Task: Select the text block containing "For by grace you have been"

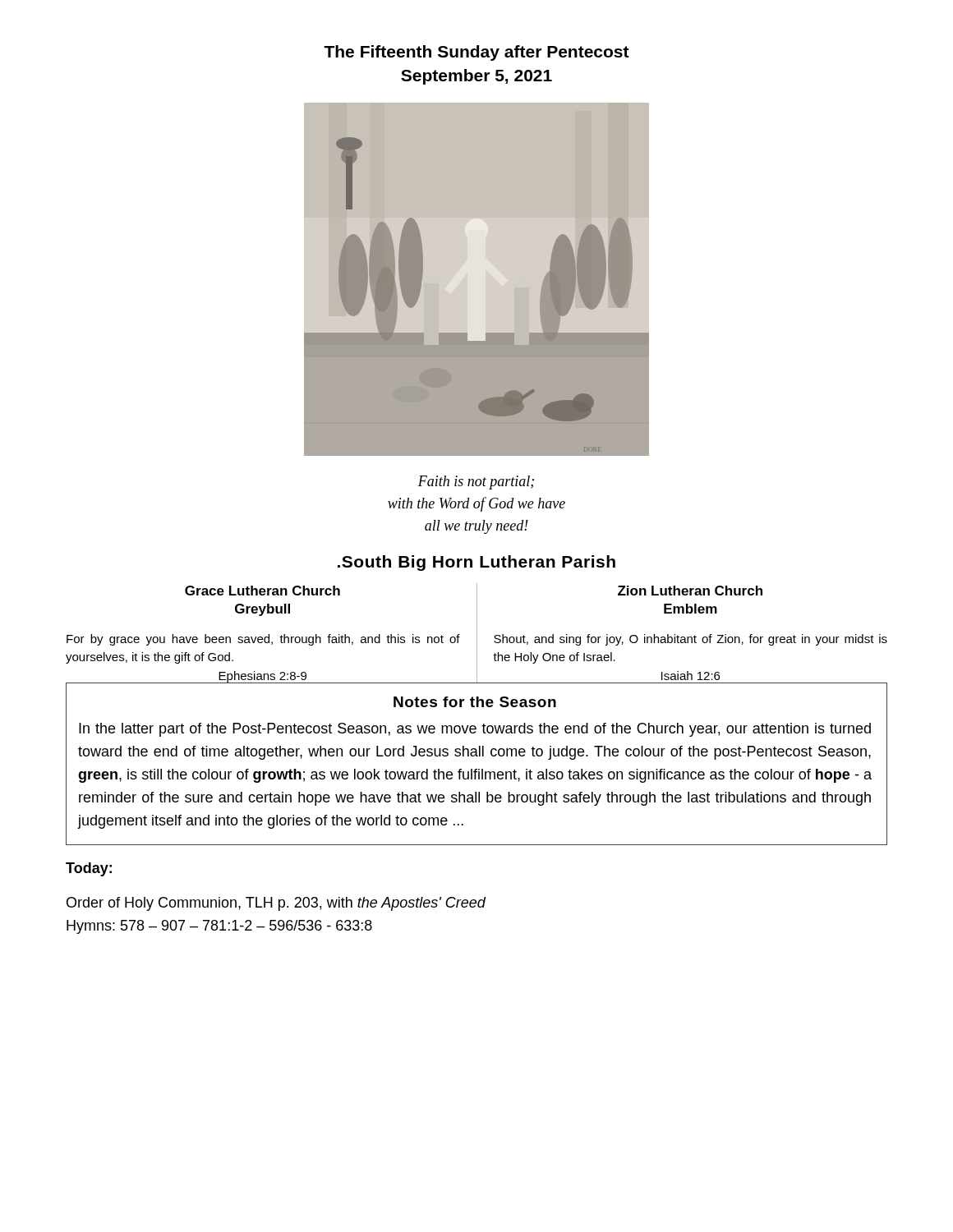Action: click(263, 647)
